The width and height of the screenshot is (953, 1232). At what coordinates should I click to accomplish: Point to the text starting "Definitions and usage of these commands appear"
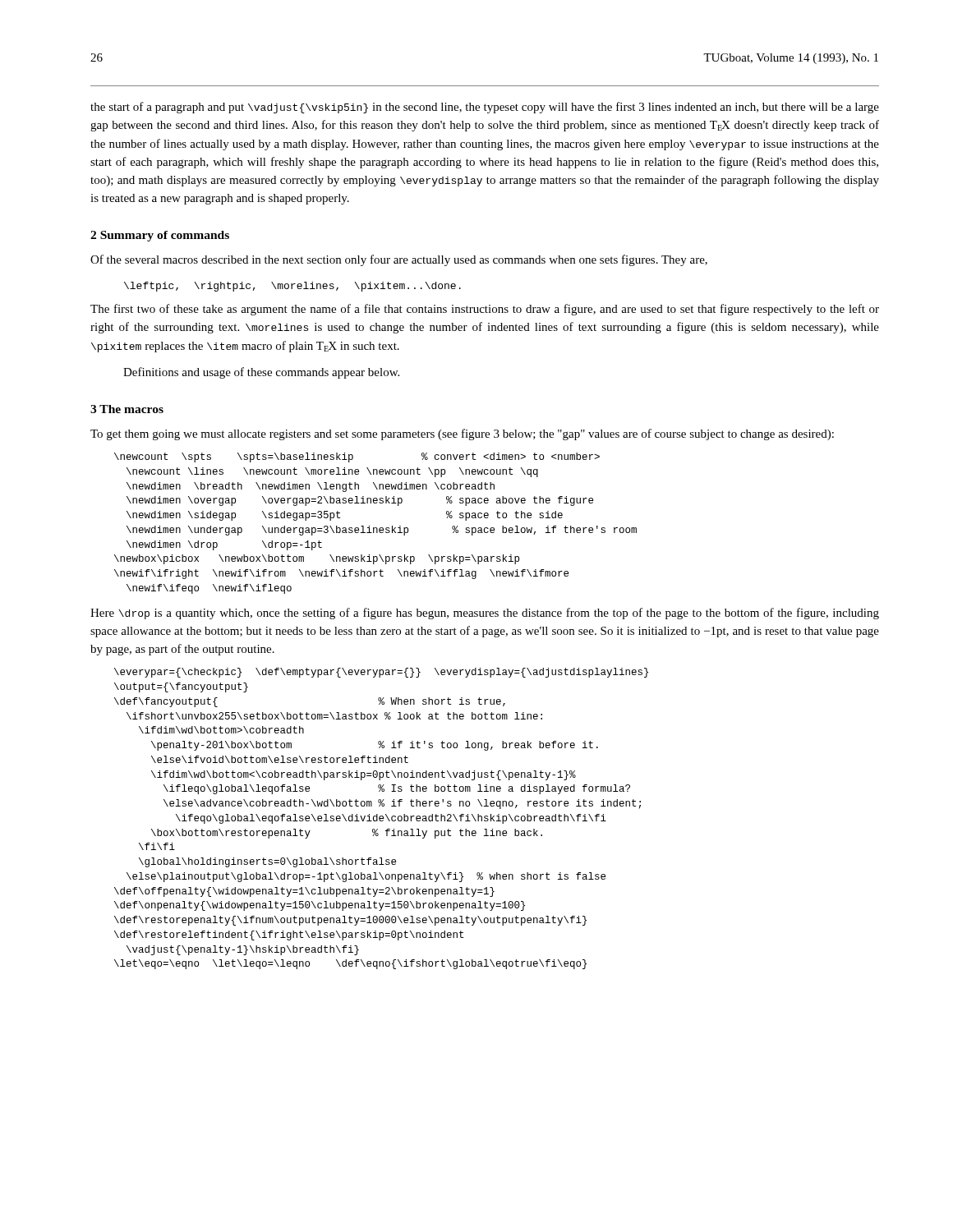point(262,372)
